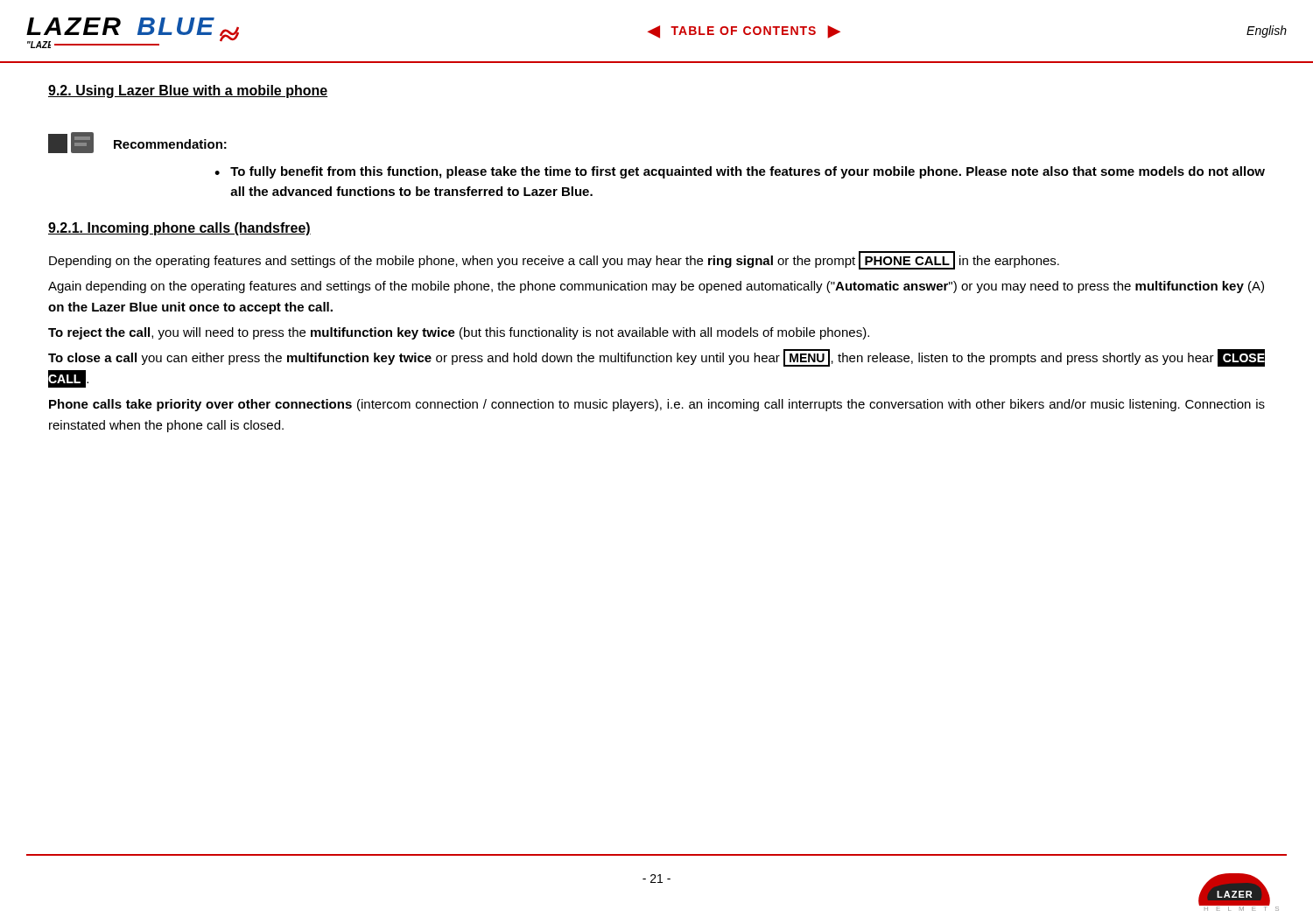Navigate to the element starting "9.2. Using Lazer Blue"
This screenshot has width=1313, height=924.
(188, 91)
